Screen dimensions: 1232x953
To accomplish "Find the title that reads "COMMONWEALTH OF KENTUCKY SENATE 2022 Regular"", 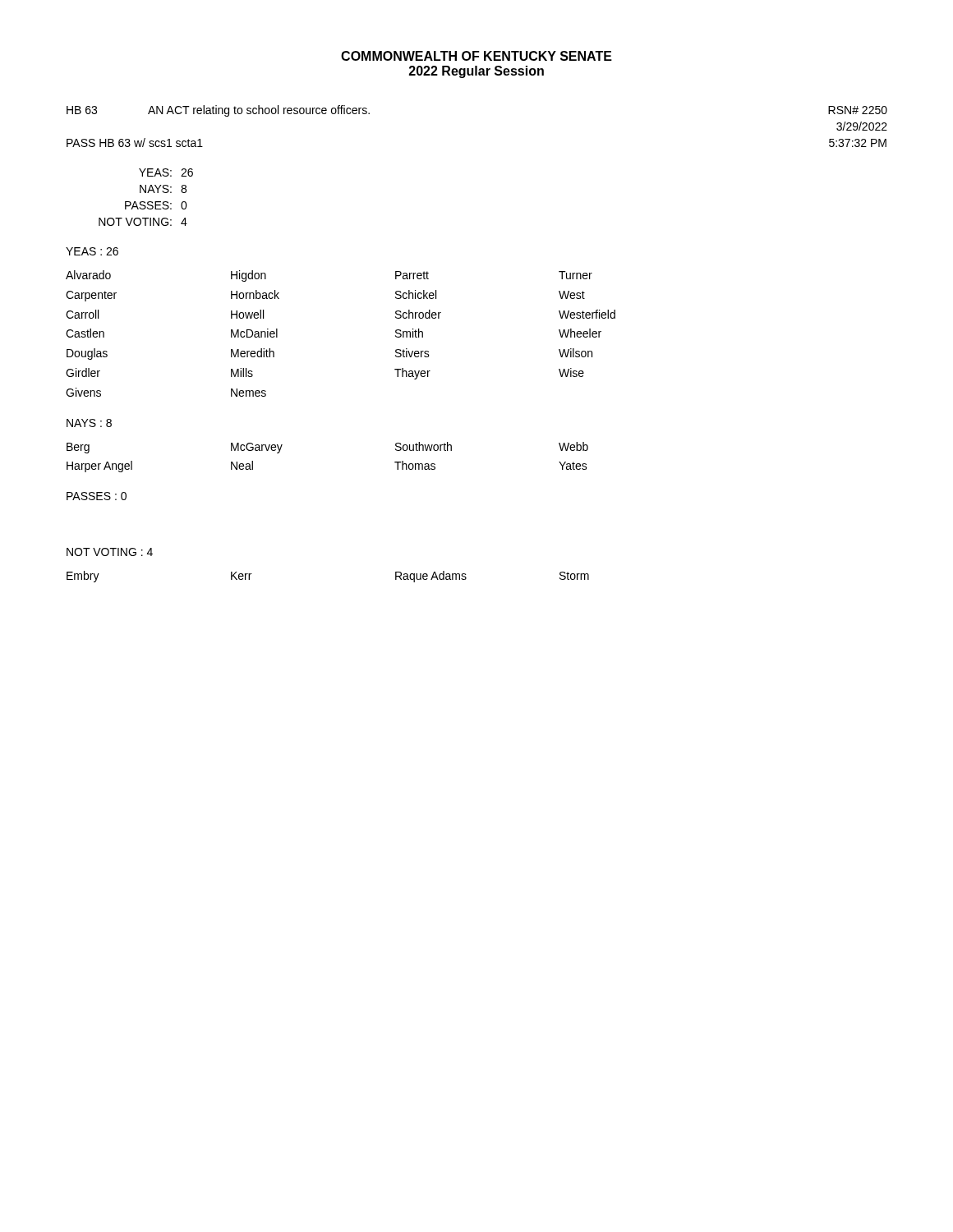I will [476, 64].
